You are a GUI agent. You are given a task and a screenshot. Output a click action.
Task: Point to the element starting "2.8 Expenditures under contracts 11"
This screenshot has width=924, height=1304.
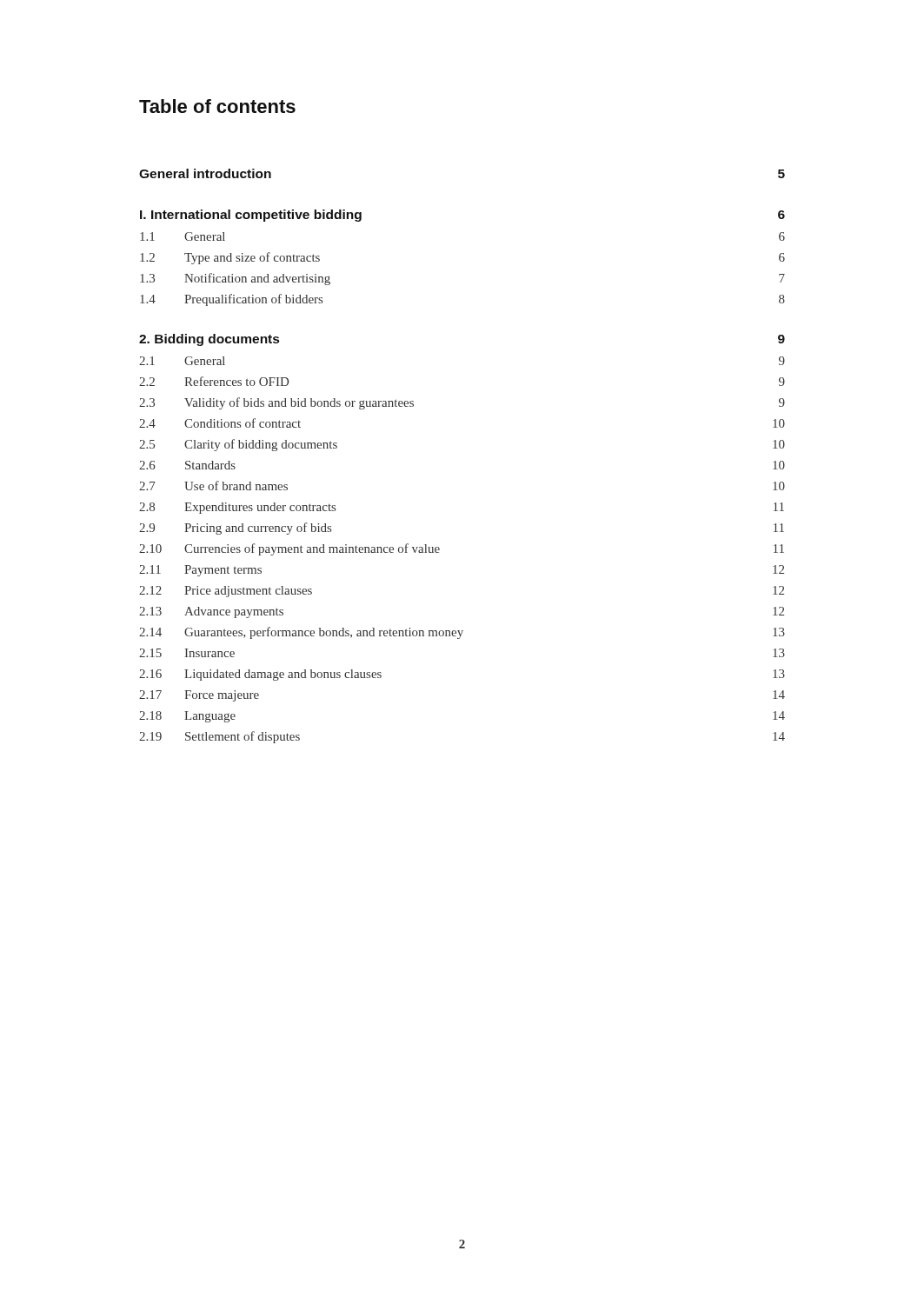click(259, 508)
